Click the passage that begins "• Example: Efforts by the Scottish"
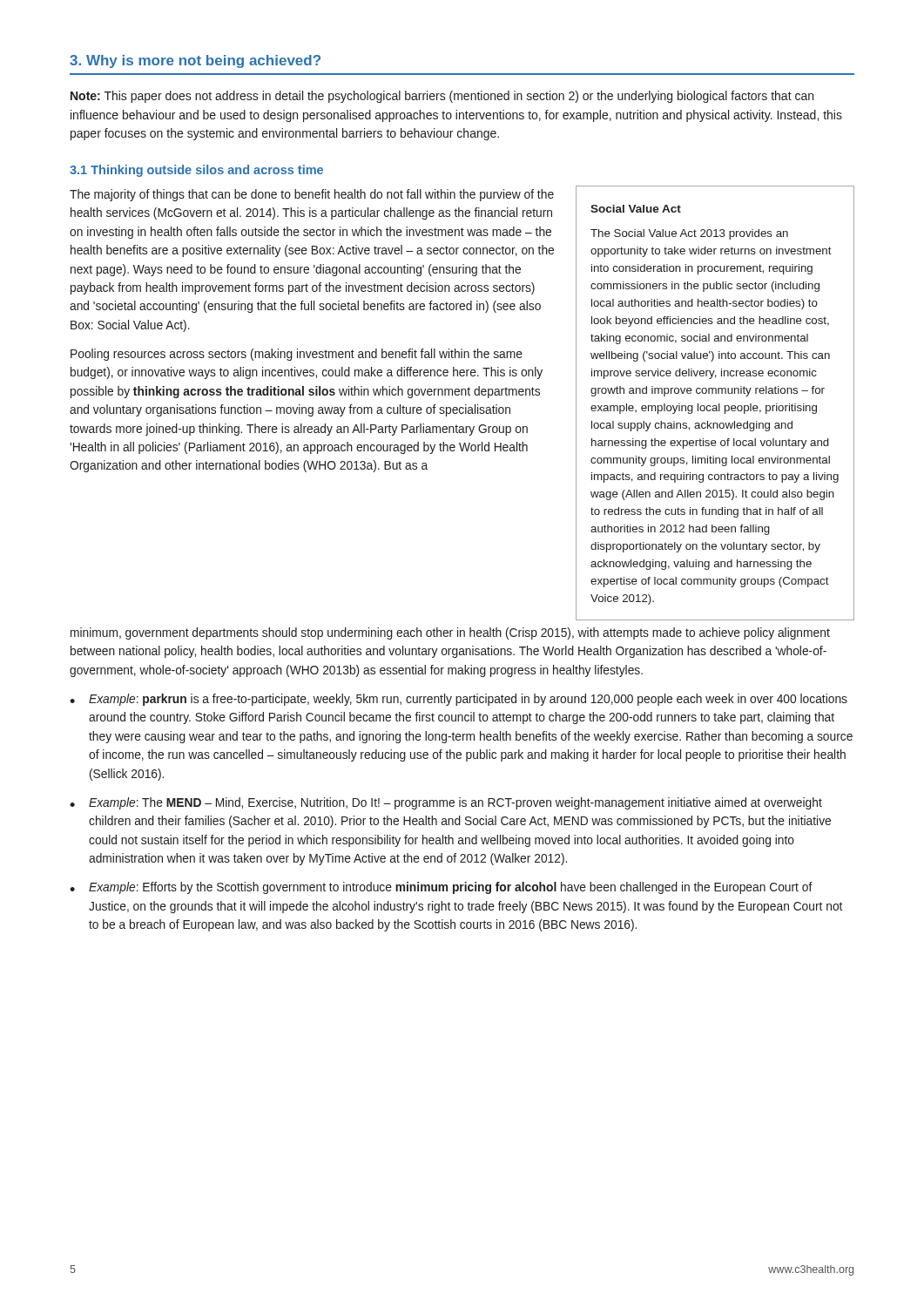Image resolution: width=924 pixels, height=1307 pixels. [x=462, y=907]
